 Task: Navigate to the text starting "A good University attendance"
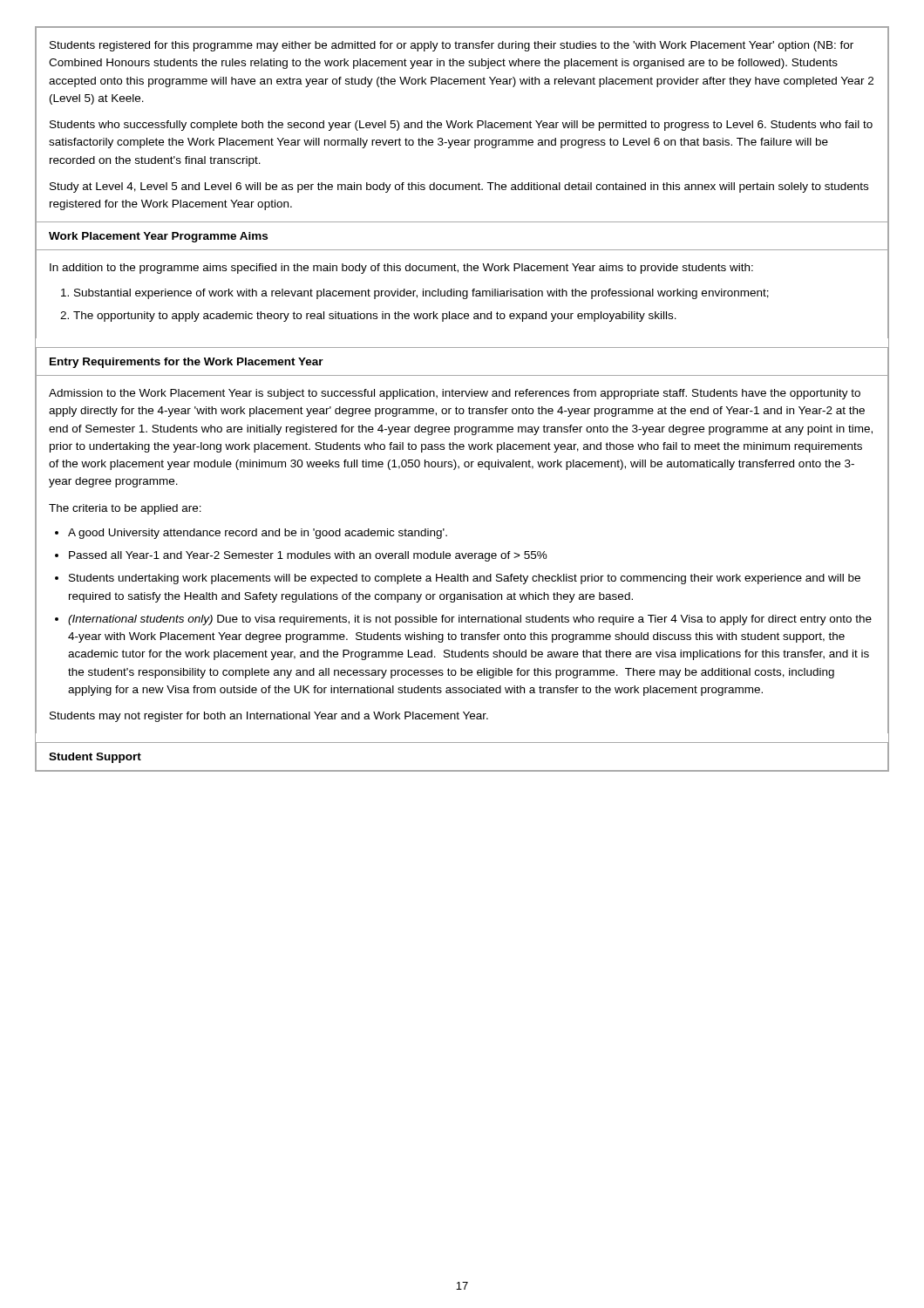258,532
